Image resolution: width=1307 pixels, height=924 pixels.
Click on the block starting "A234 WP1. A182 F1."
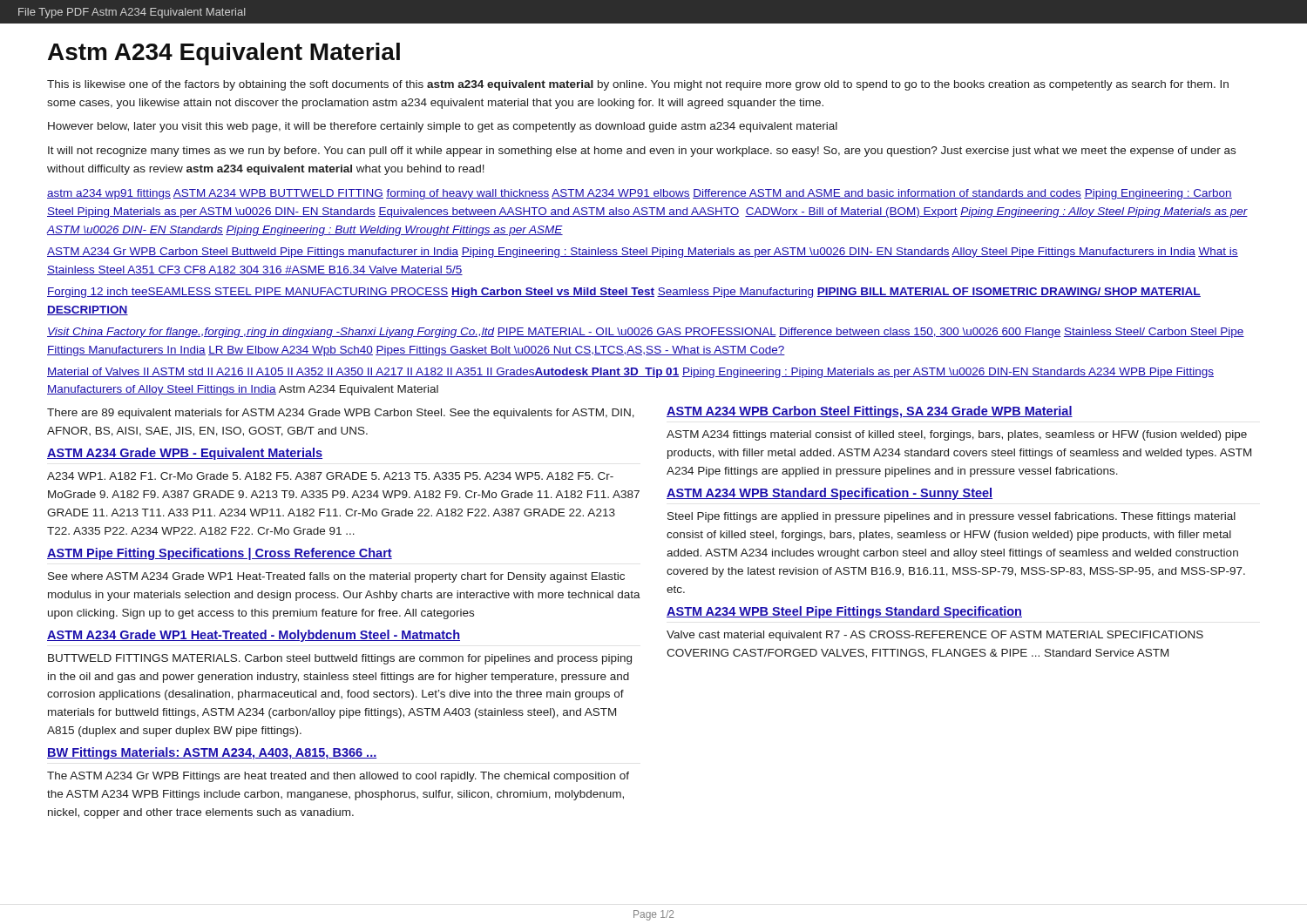343,503
